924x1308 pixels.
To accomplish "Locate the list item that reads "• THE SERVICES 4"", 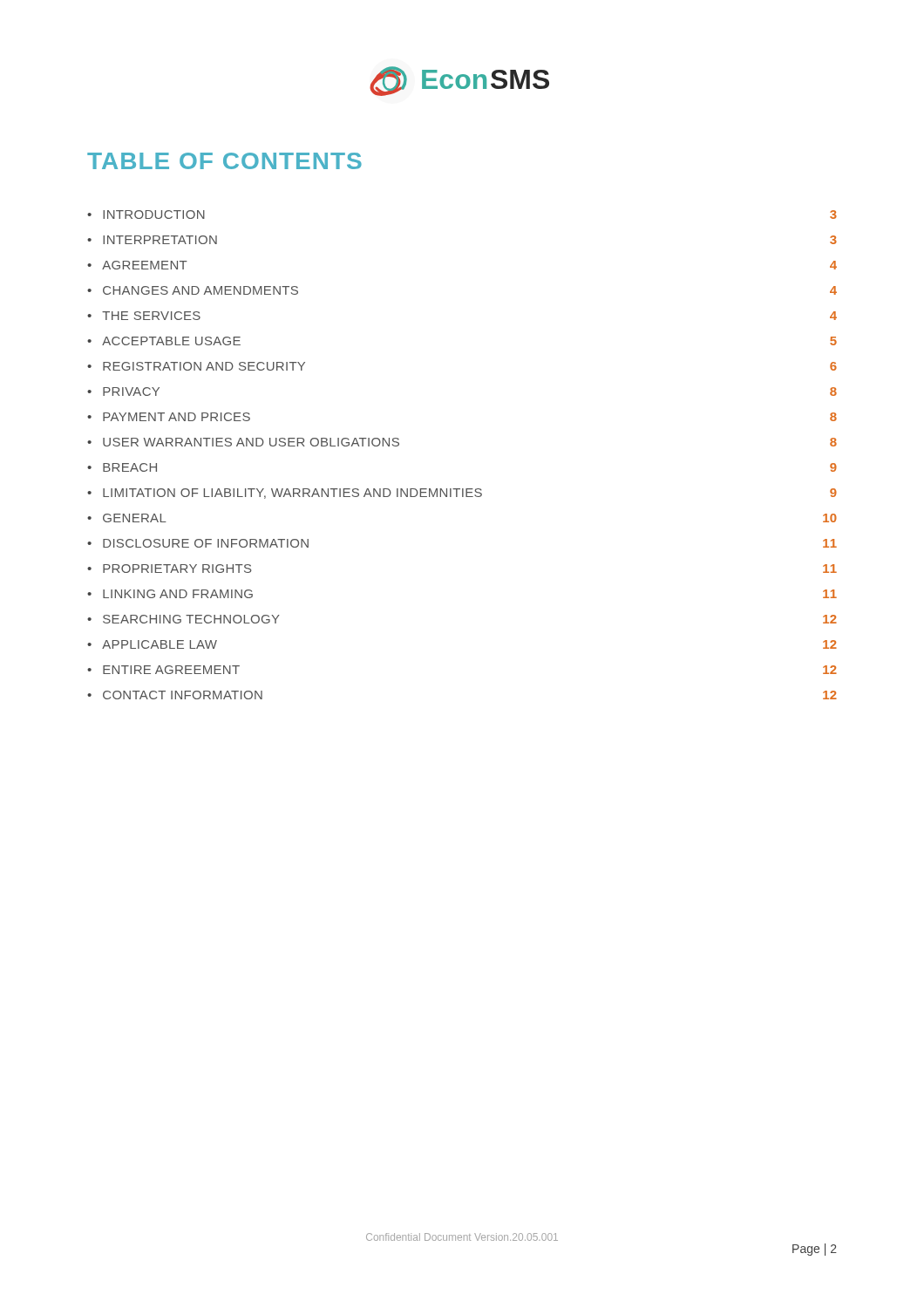I will 147,315.
